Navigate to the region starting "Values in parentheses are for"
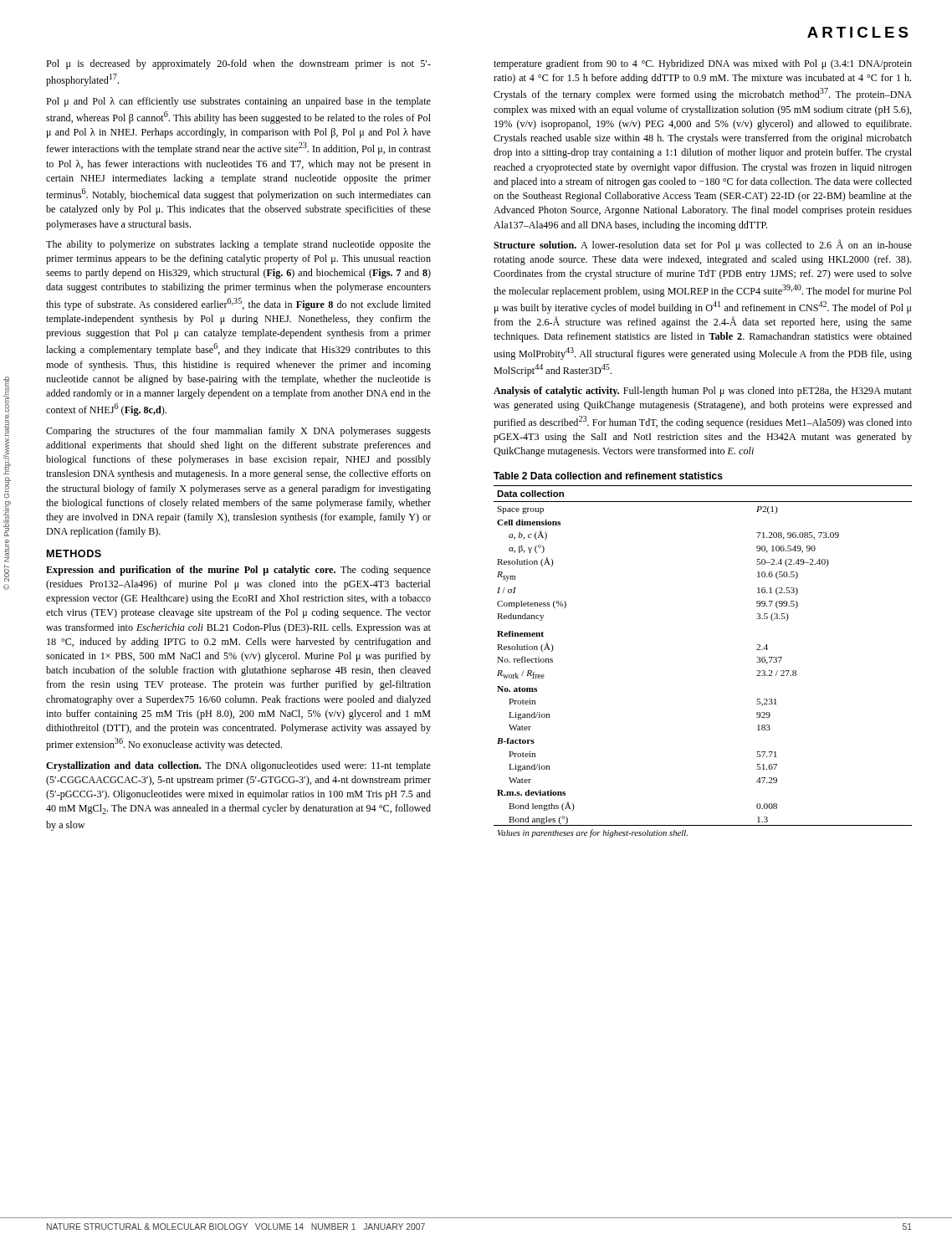The image size is (952, 1255). click(593, 833)
